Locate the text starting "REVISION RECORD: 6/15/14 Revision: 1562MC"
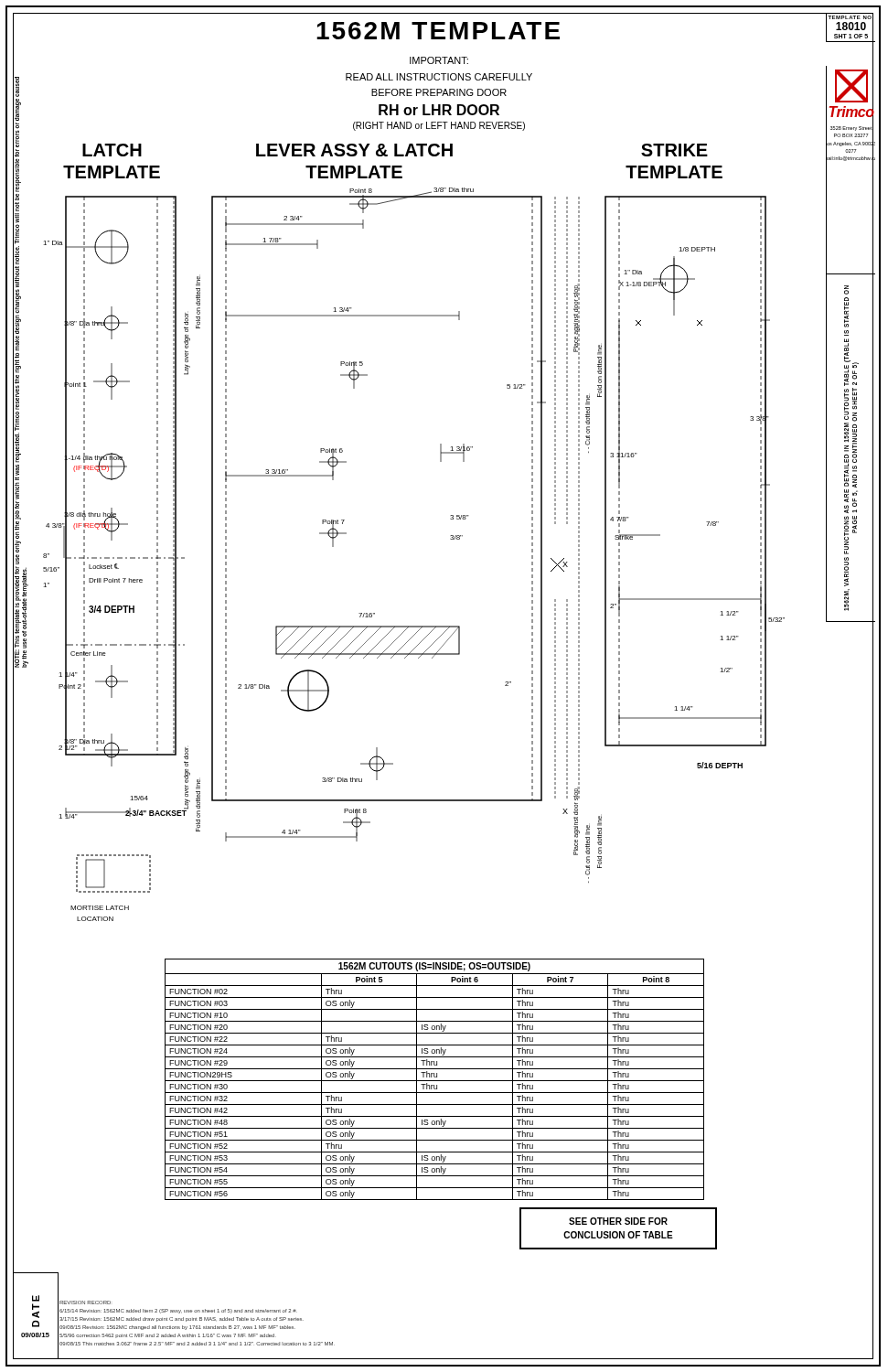This screenshot has height=1372, width=888. (x=197, y=1323)
